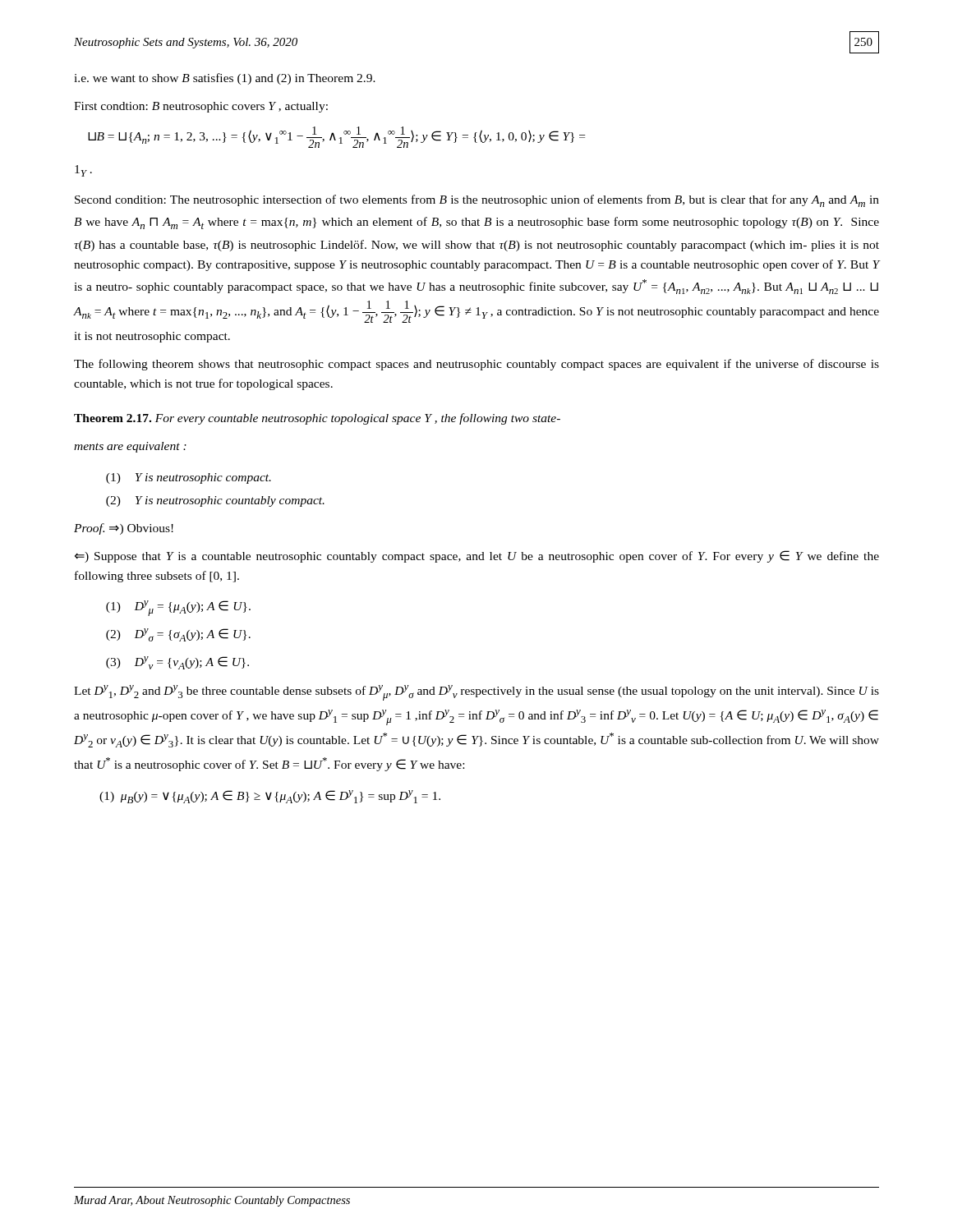Image resolution: width=953 pixels, height=1232 pixels.
Task: Click on the section header containing "Theorem 2.17. For every countable neutrosophic topological space"
Action: tap(476, 432)
